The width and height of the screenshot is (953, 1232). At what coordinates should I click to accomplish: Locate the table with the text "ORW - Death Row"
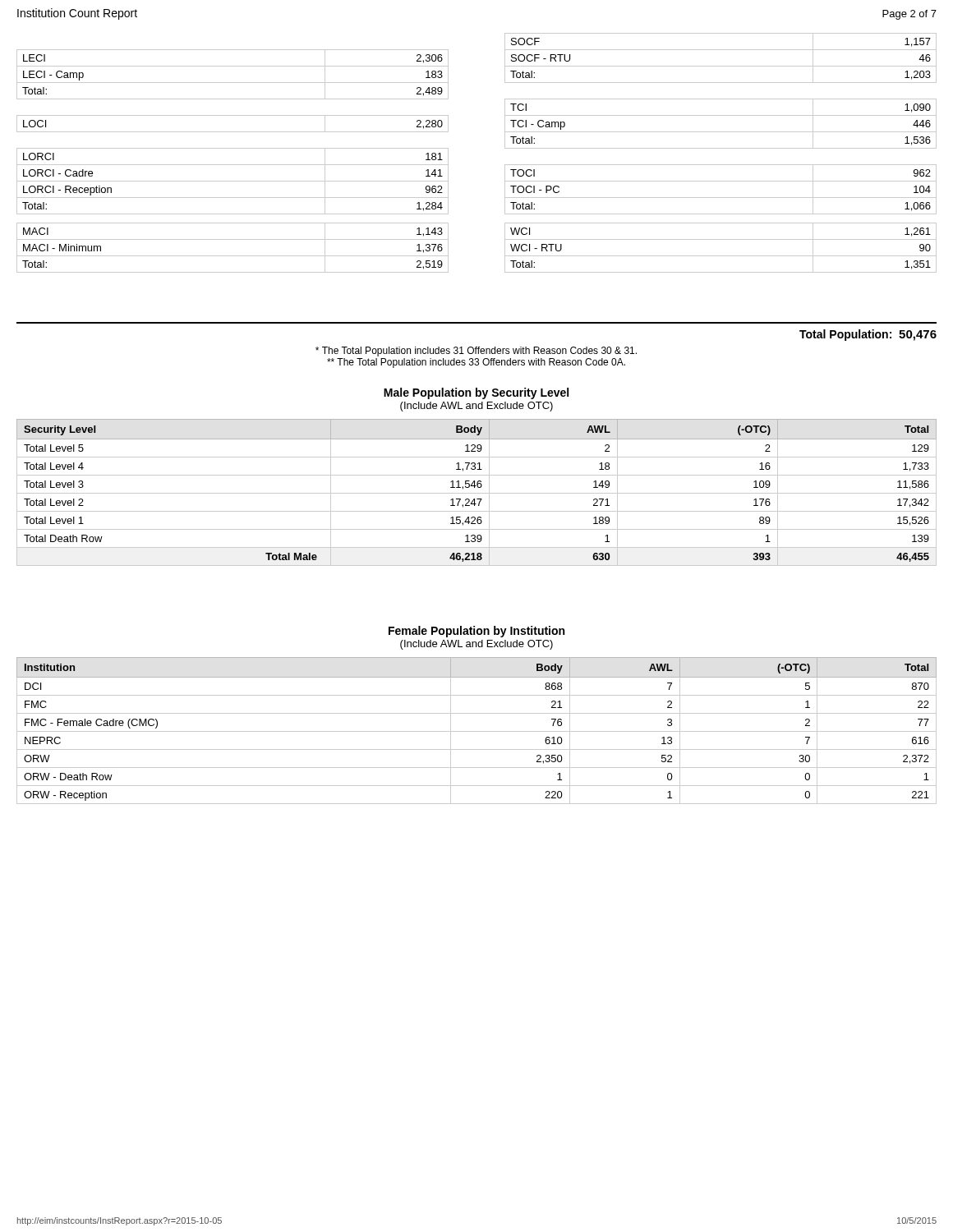[476, 731]
